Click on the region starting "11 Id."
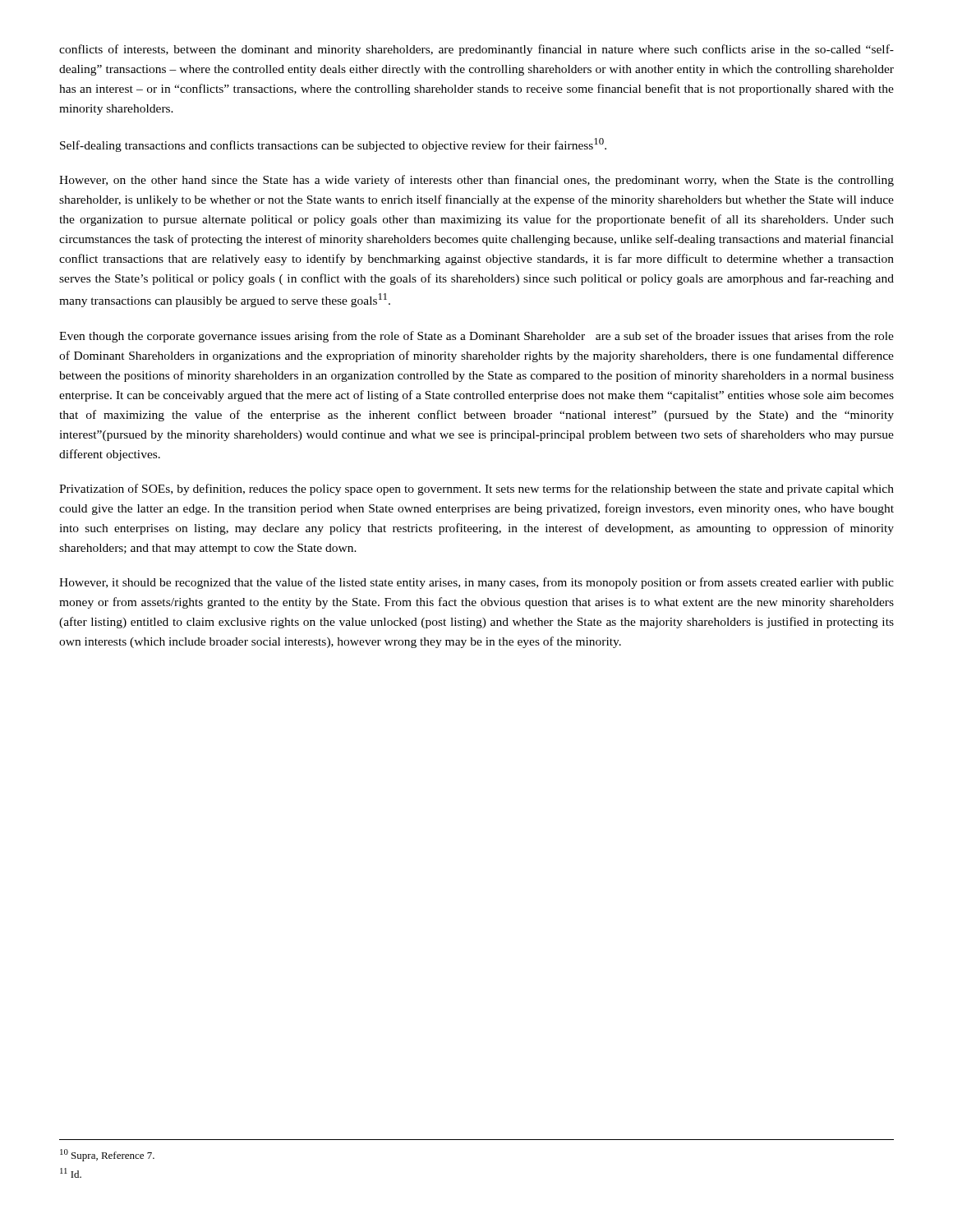This screenshot has height=1232, width=953. pos(71,1173)
